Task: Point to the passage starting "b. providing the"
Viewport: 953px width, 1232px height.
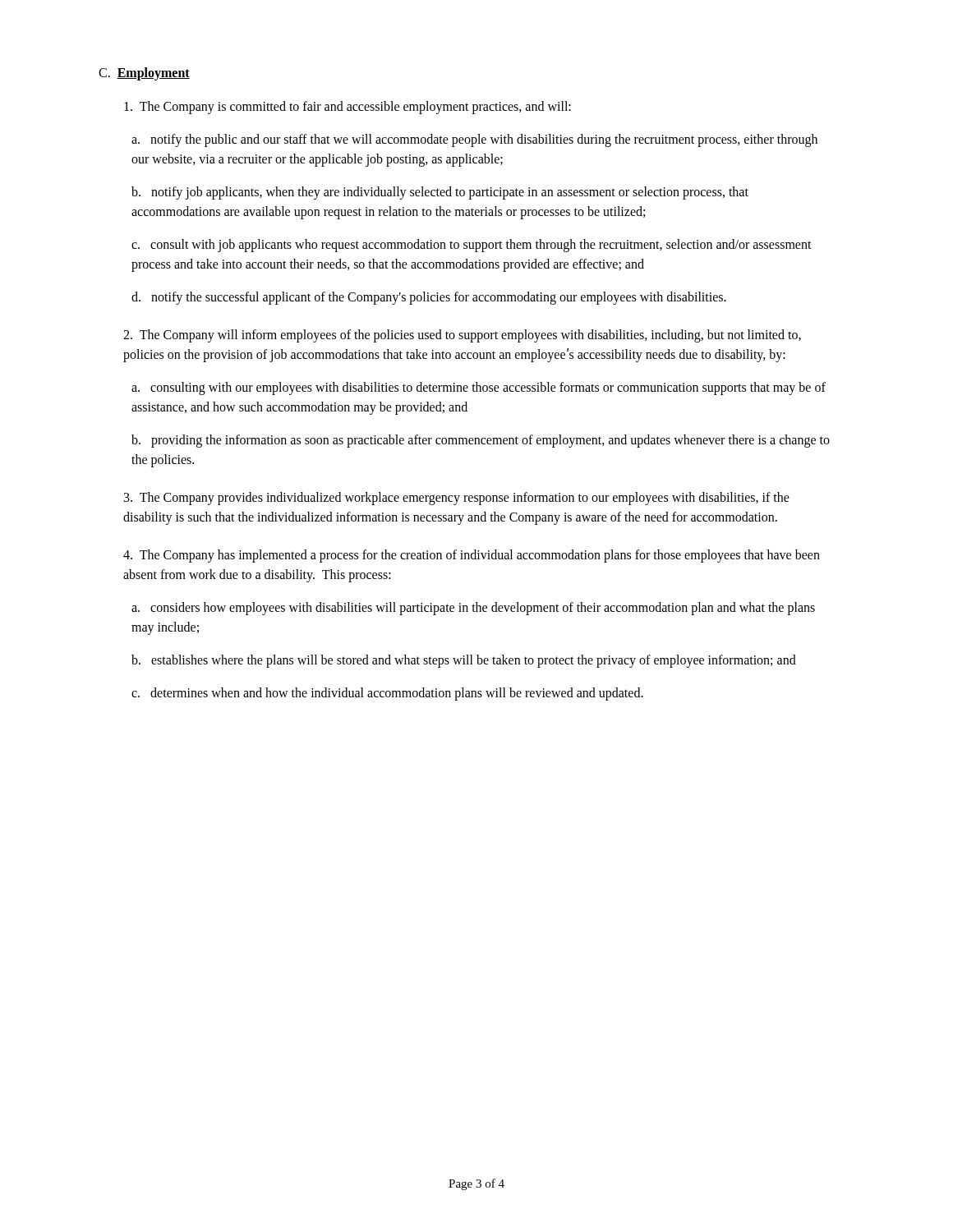Action: [x=481, y=450]
